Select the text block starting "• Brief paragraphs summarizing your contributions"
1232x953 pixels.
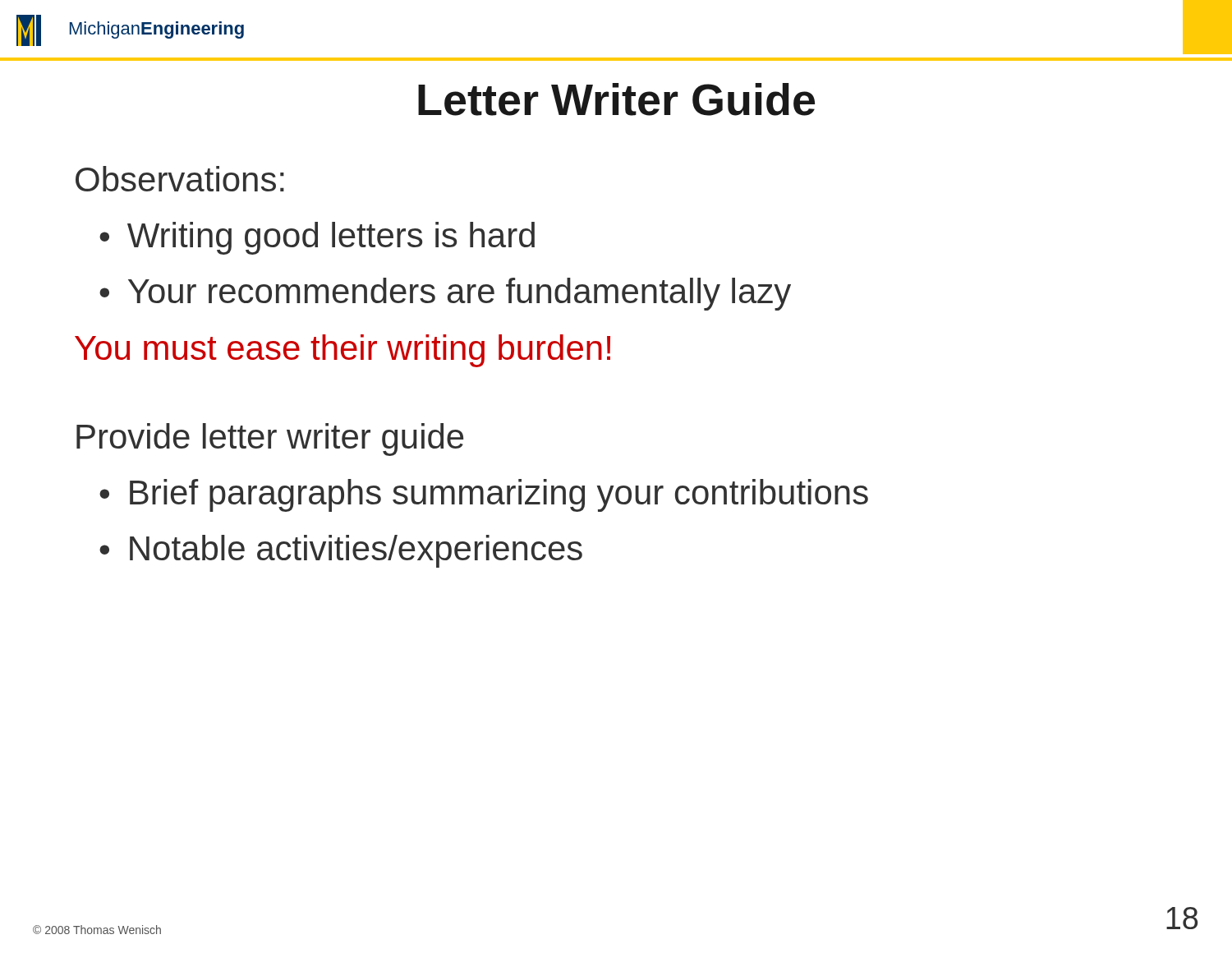click(x=484, y=494)
